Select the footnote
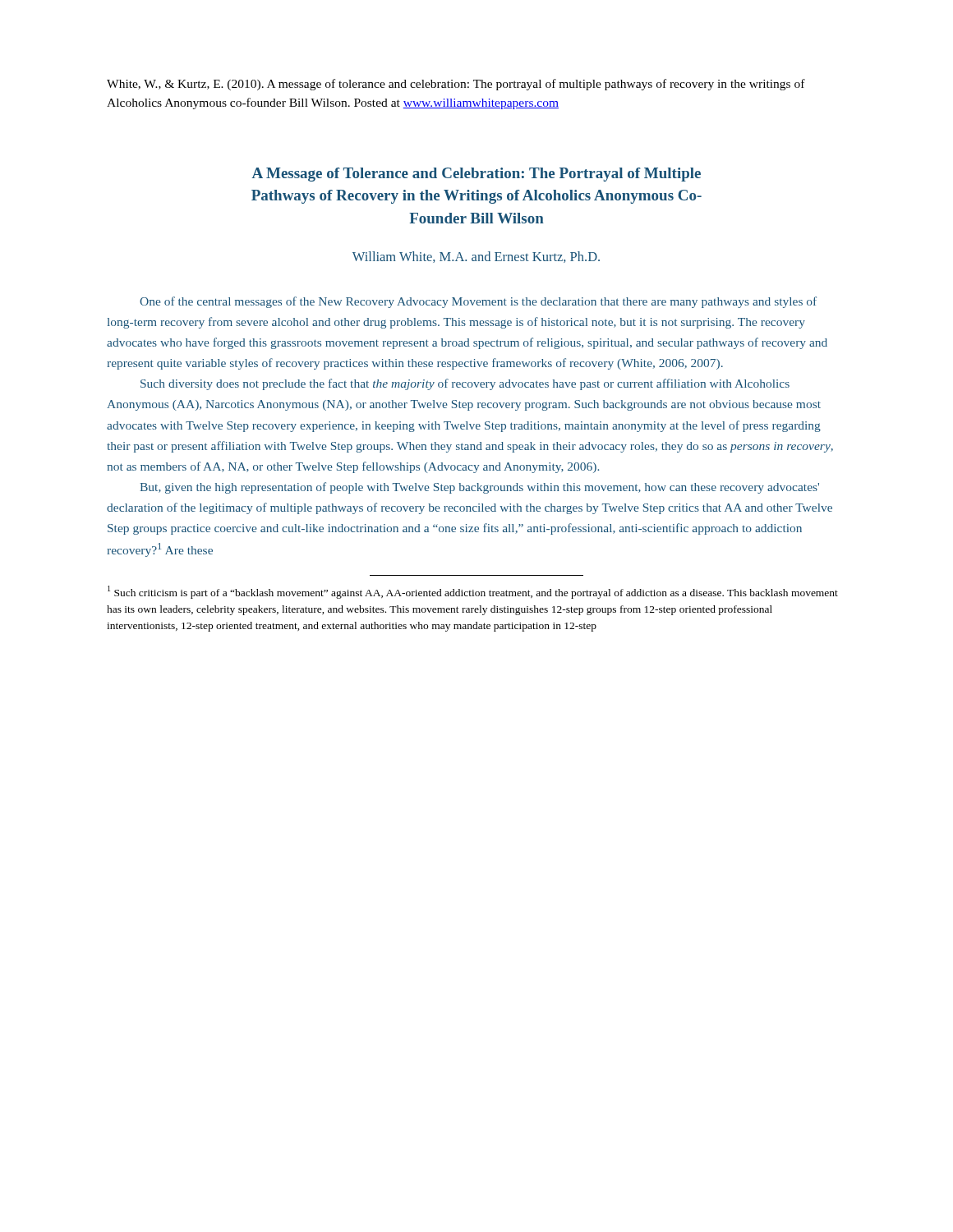Viewport: 953px width, 1232px height. coord(472,608)
